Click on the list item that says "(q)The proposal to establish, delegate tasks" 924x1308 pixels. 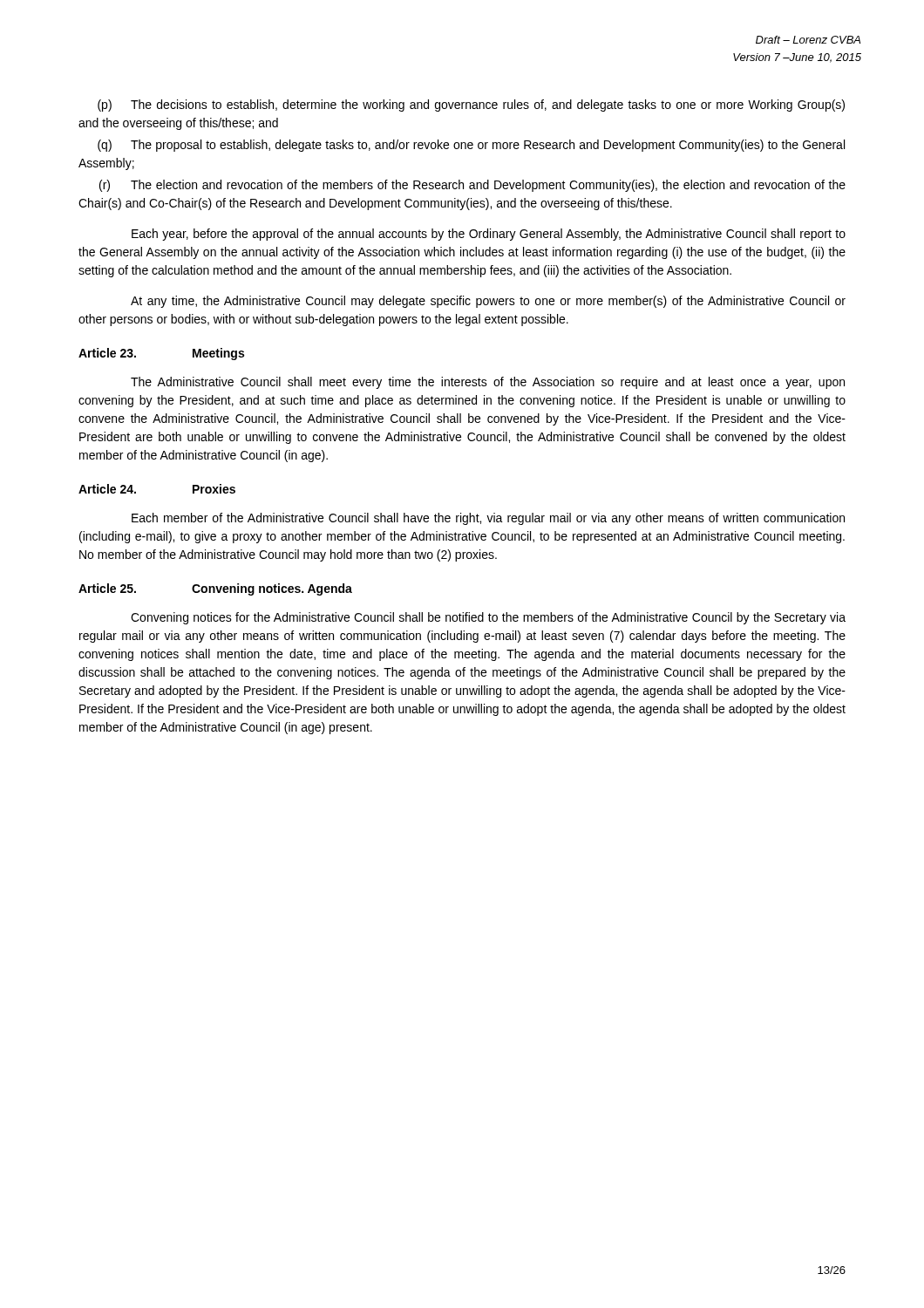pyautogui.click(x=462, y=154)
